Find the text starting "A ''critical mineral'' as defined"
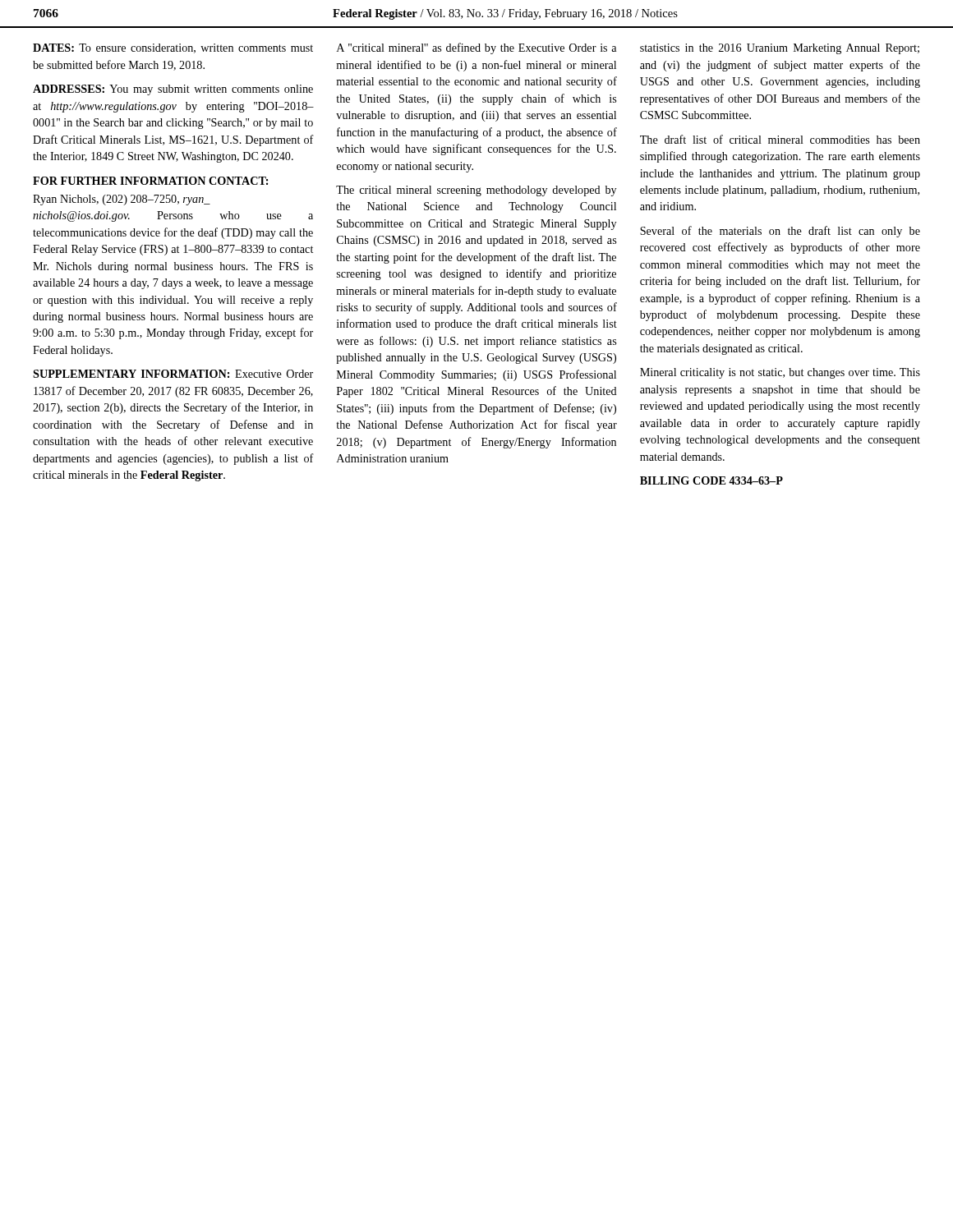953x1232 pixels. click(476, 107)
